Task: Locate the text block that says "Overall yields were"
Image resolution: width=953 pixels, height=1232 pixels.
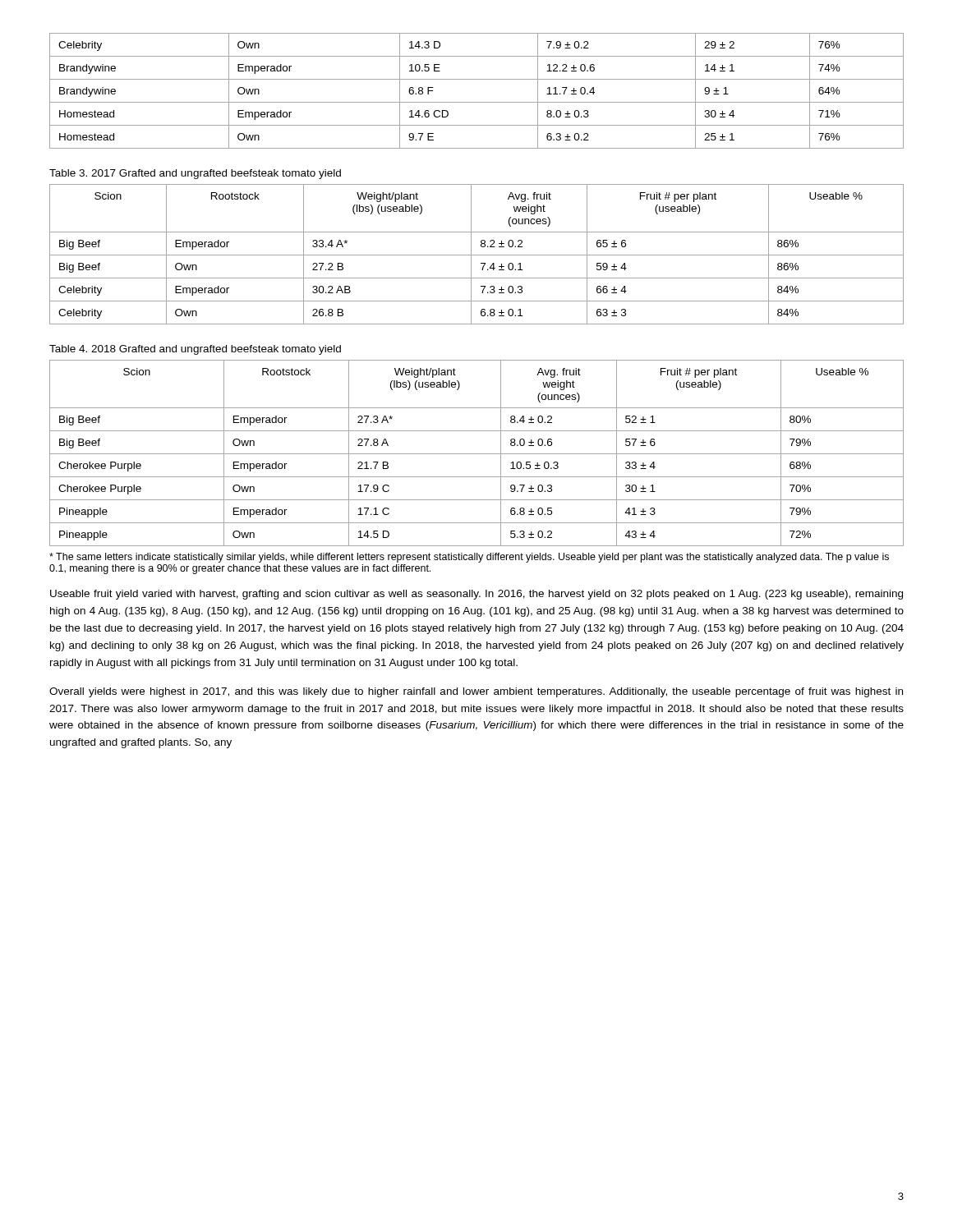Action: (476, 717)
